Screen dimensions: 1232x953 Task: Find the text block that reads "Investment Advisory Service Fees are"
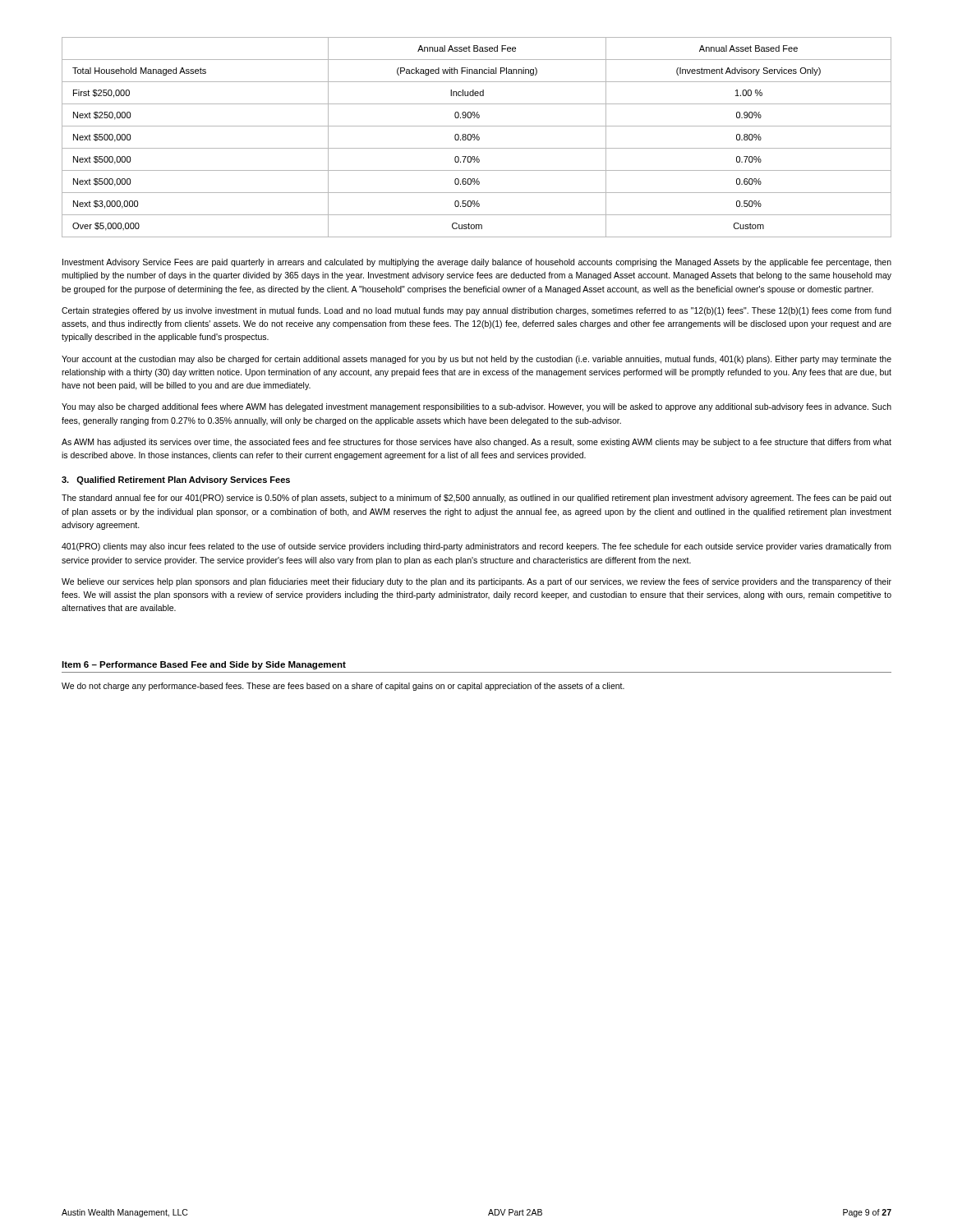tap(476, 275)
